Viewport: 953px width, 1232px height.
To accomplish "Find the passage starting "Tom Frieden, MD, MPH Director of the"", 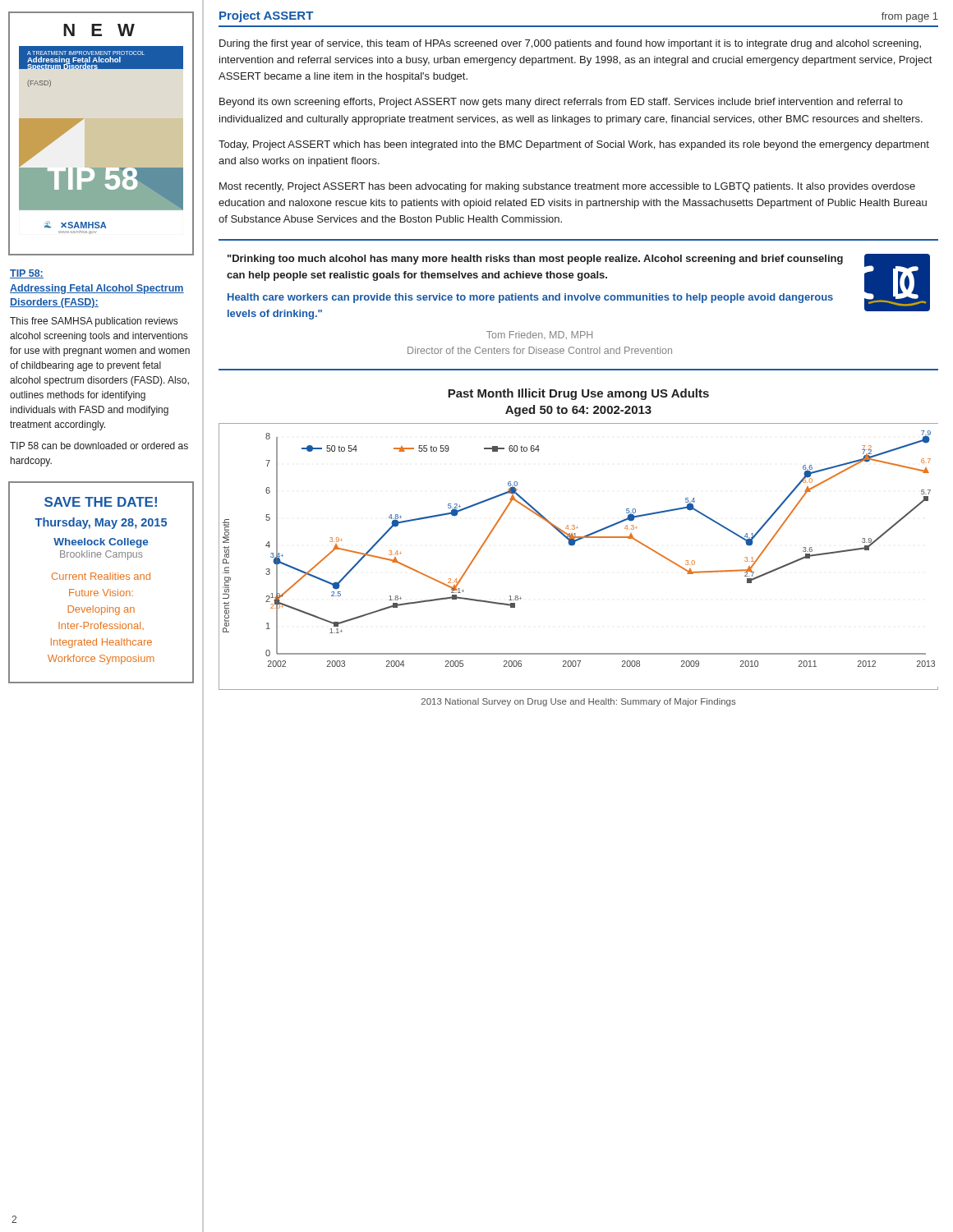I will pyautogui.click(x=540, y=343).
